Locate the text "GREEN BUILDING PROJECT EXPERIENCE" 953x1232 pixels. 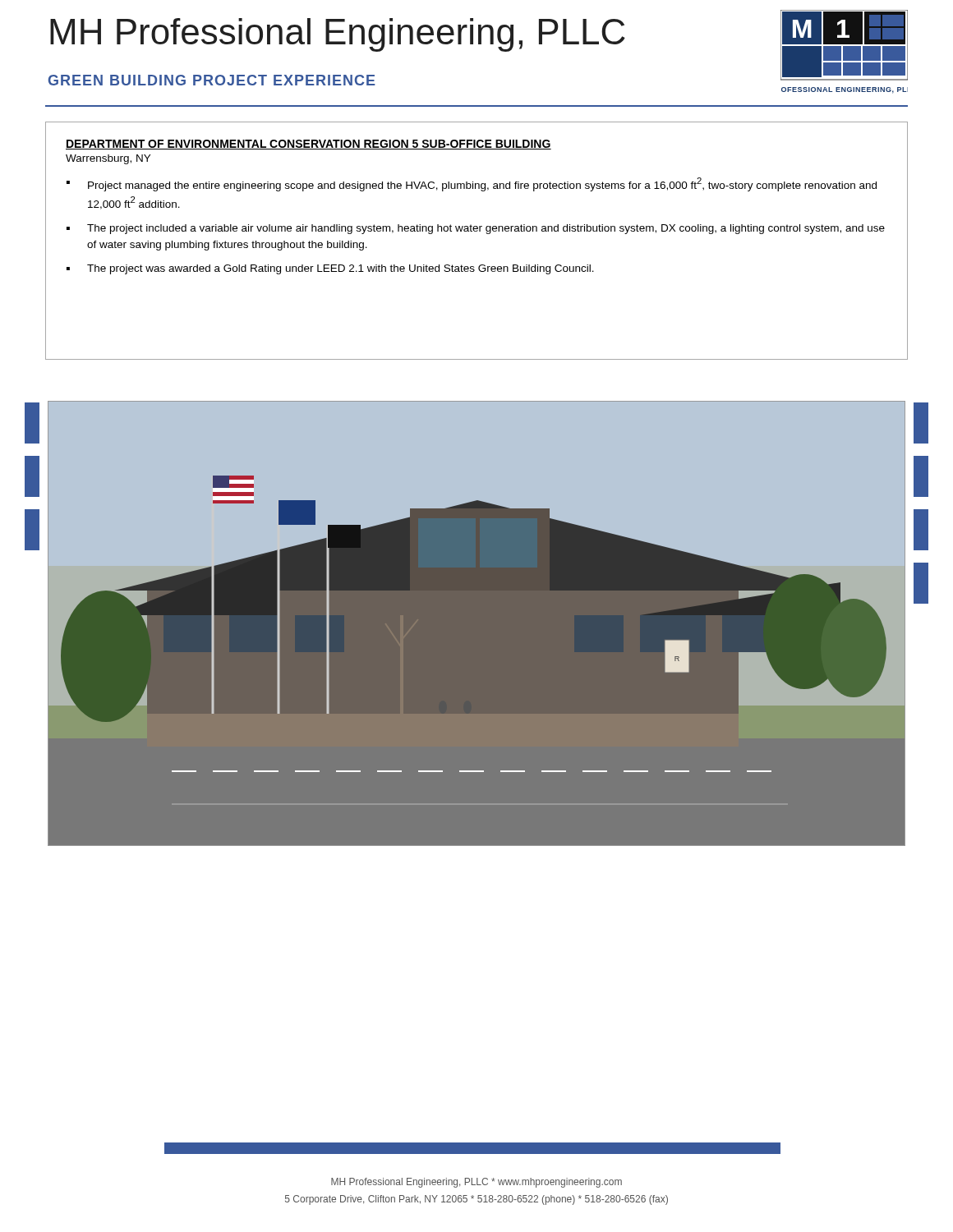(212, 81)
